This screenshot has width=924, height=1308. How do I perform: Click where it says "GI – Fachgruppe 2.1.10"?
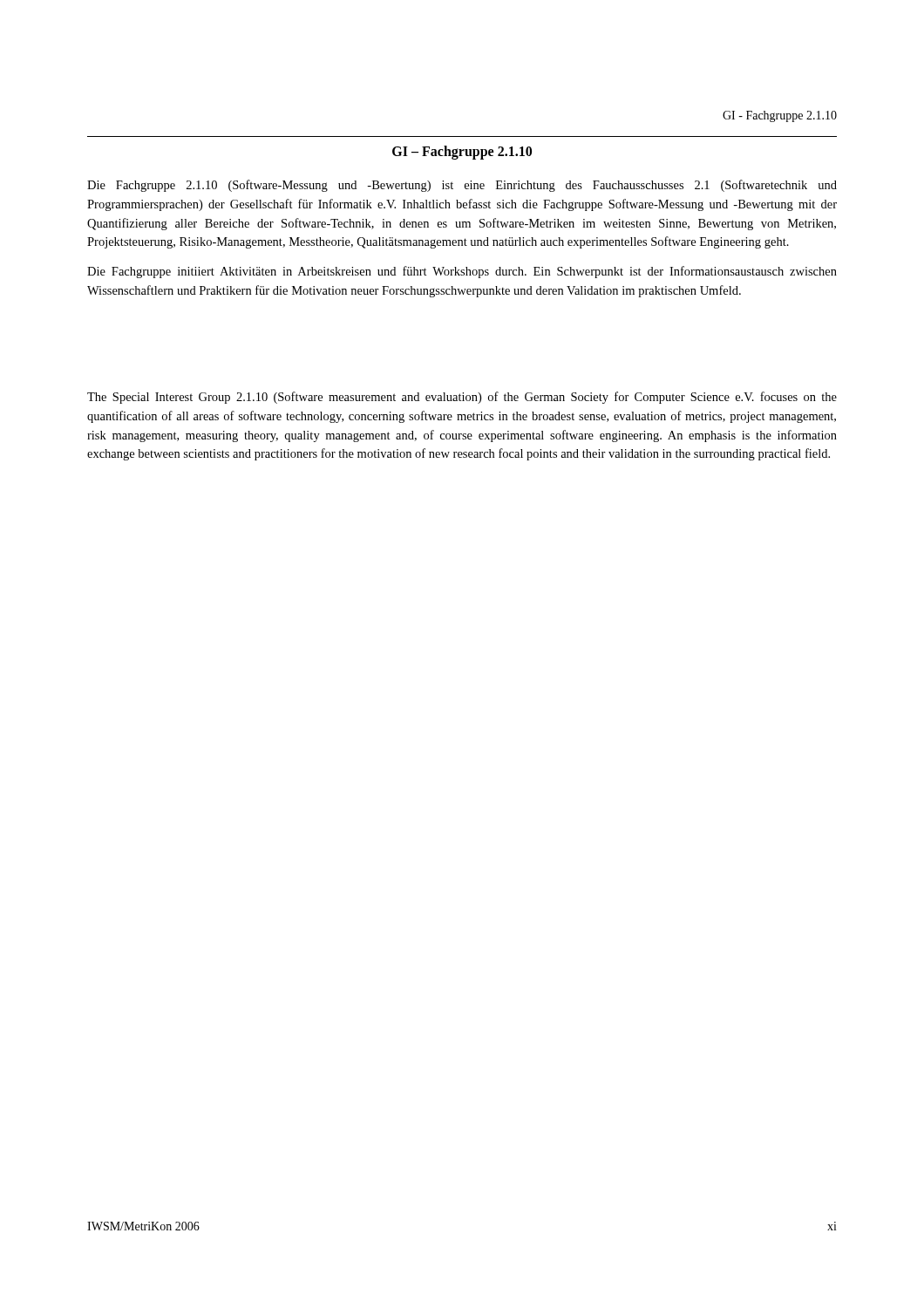[x=462, y=152]
